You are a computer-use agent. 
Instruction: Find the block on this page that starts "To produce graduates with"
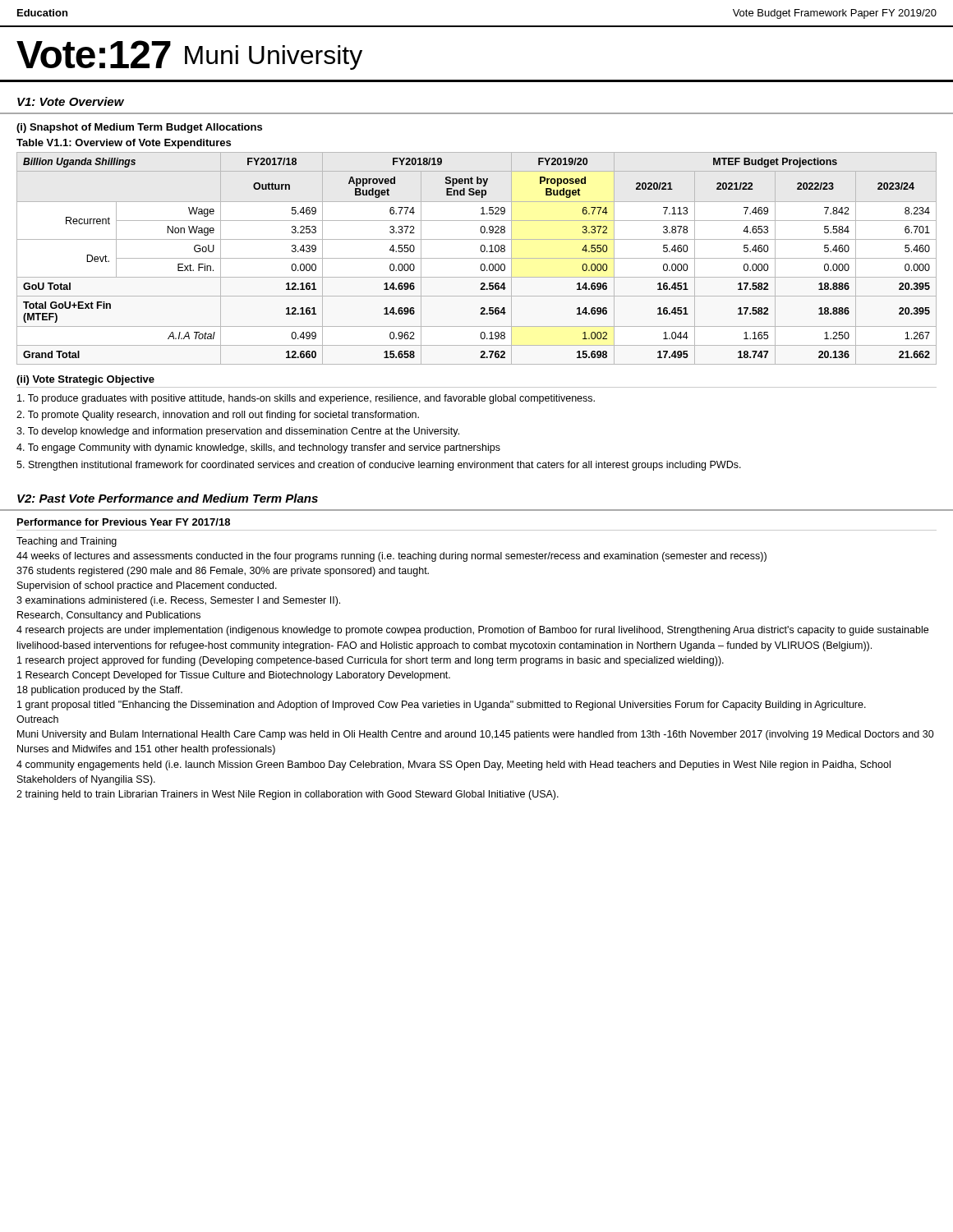tap(306, 398)
